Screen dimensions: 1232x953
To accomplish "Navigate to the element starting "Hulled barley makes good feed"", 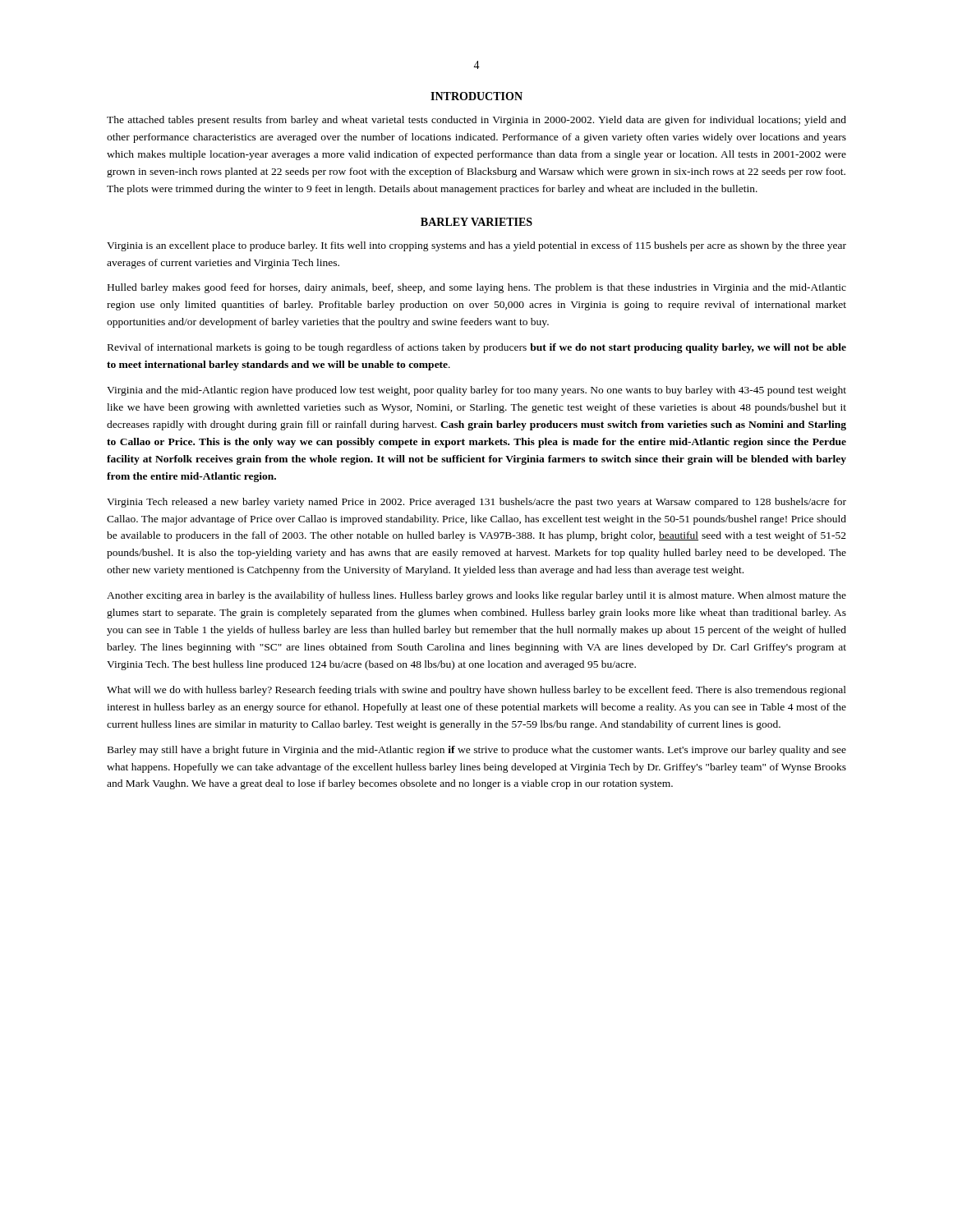I will [x=476, y=305].
